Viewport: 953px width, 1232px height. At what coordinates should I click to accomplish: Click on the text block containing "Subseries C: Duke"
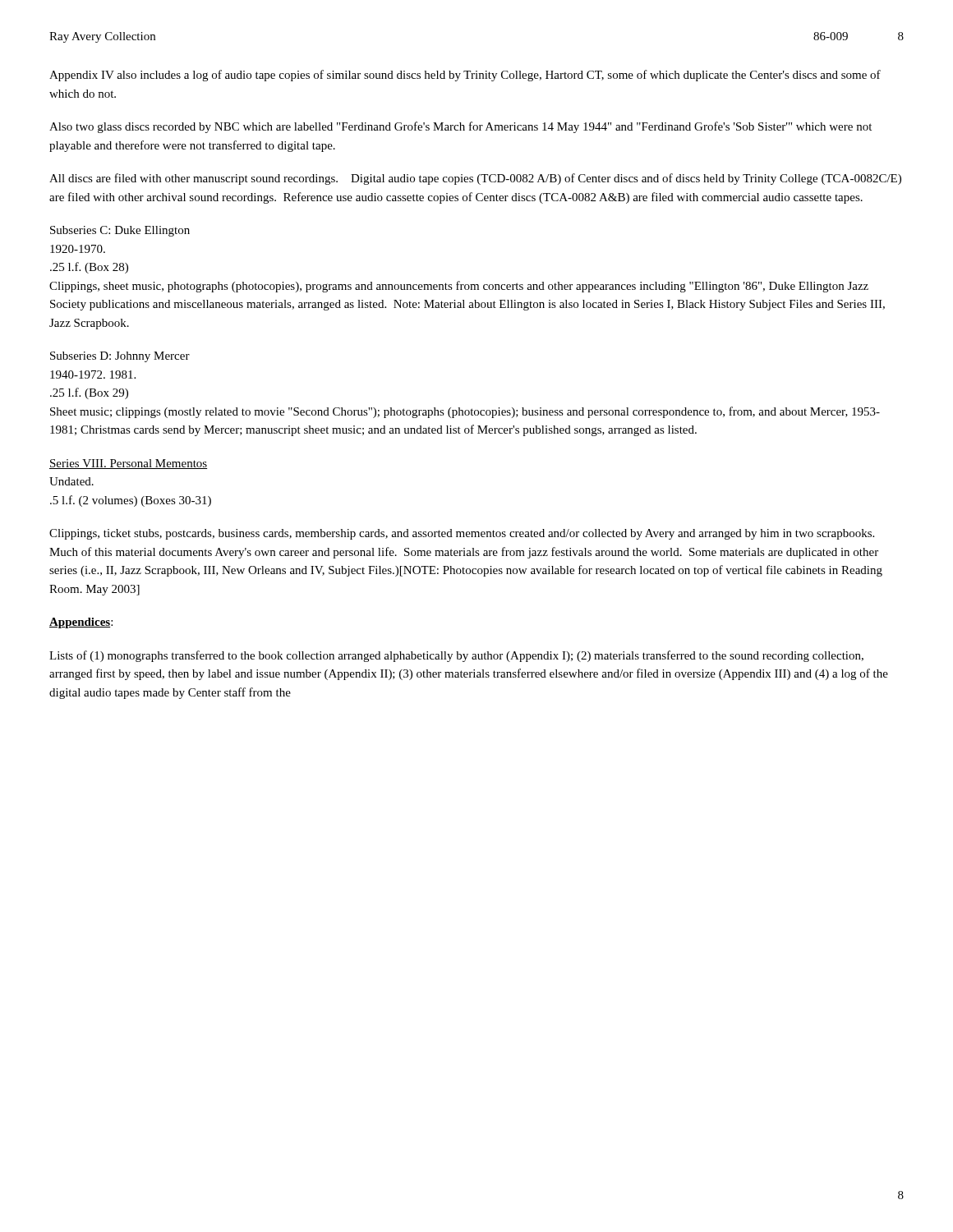click(476, 276)
